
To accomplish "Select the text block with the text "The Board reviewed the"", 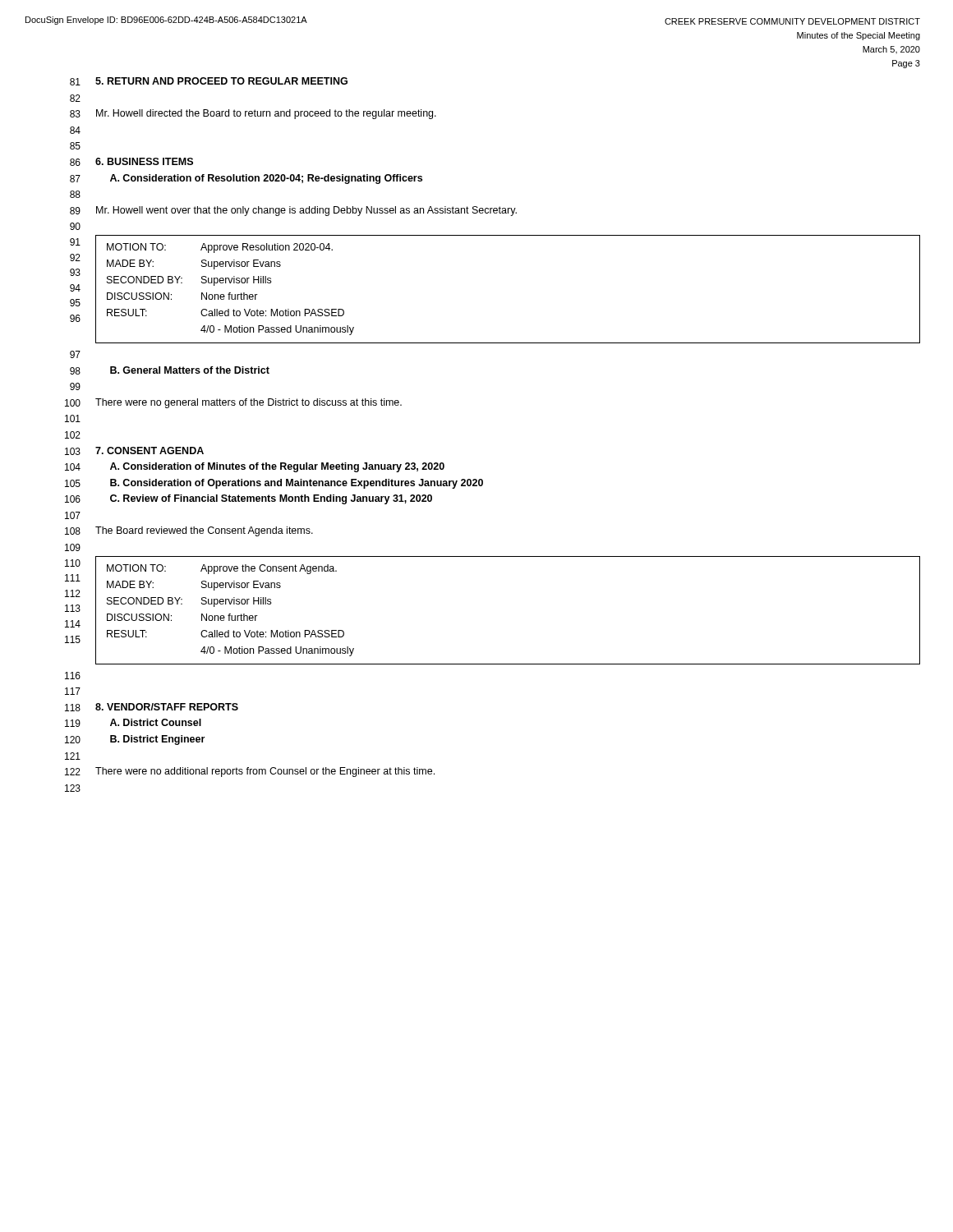I will click(204, 531).
